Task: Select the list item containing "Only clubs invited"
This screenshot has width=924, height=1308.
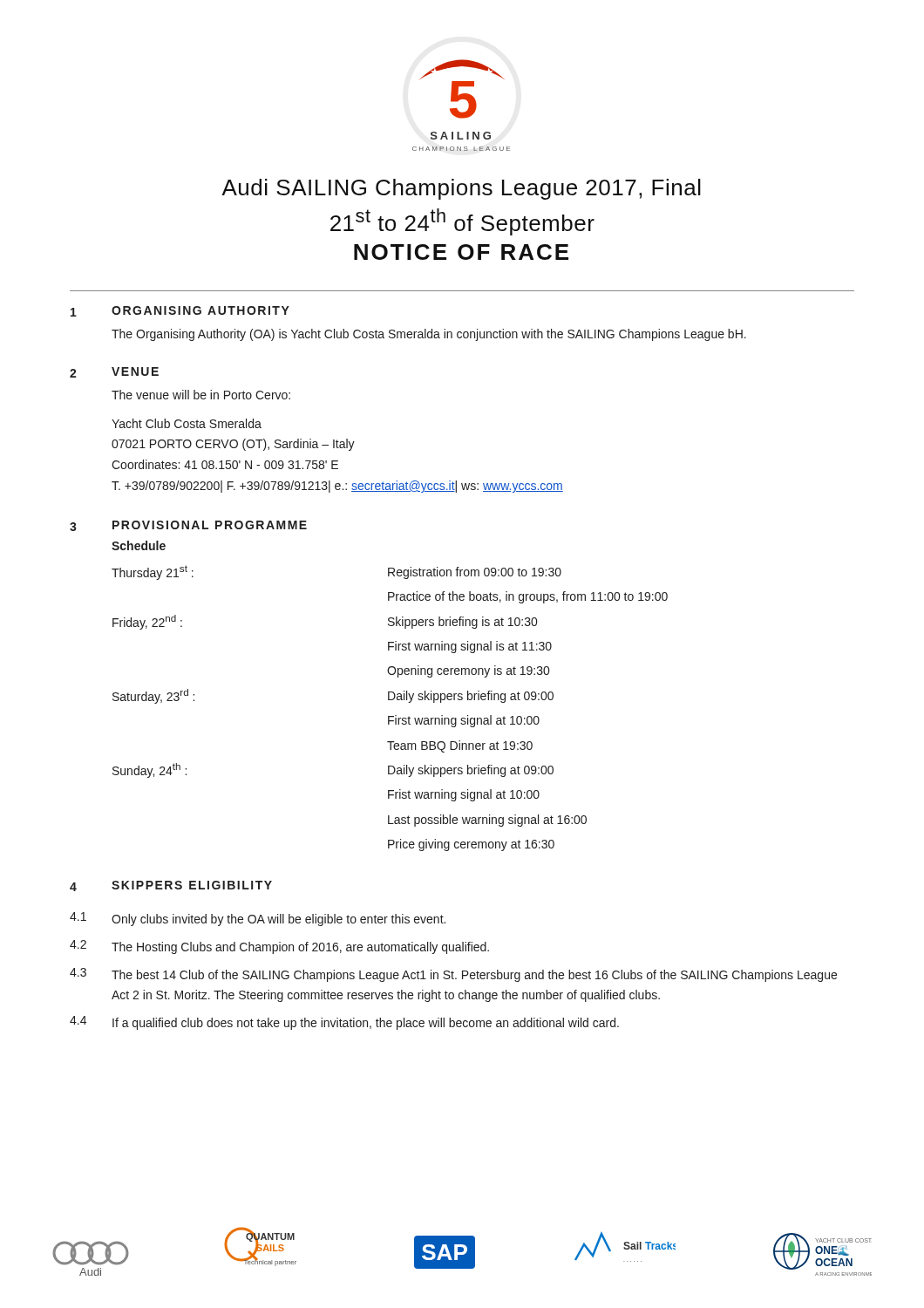Action: tap(279, 919)
